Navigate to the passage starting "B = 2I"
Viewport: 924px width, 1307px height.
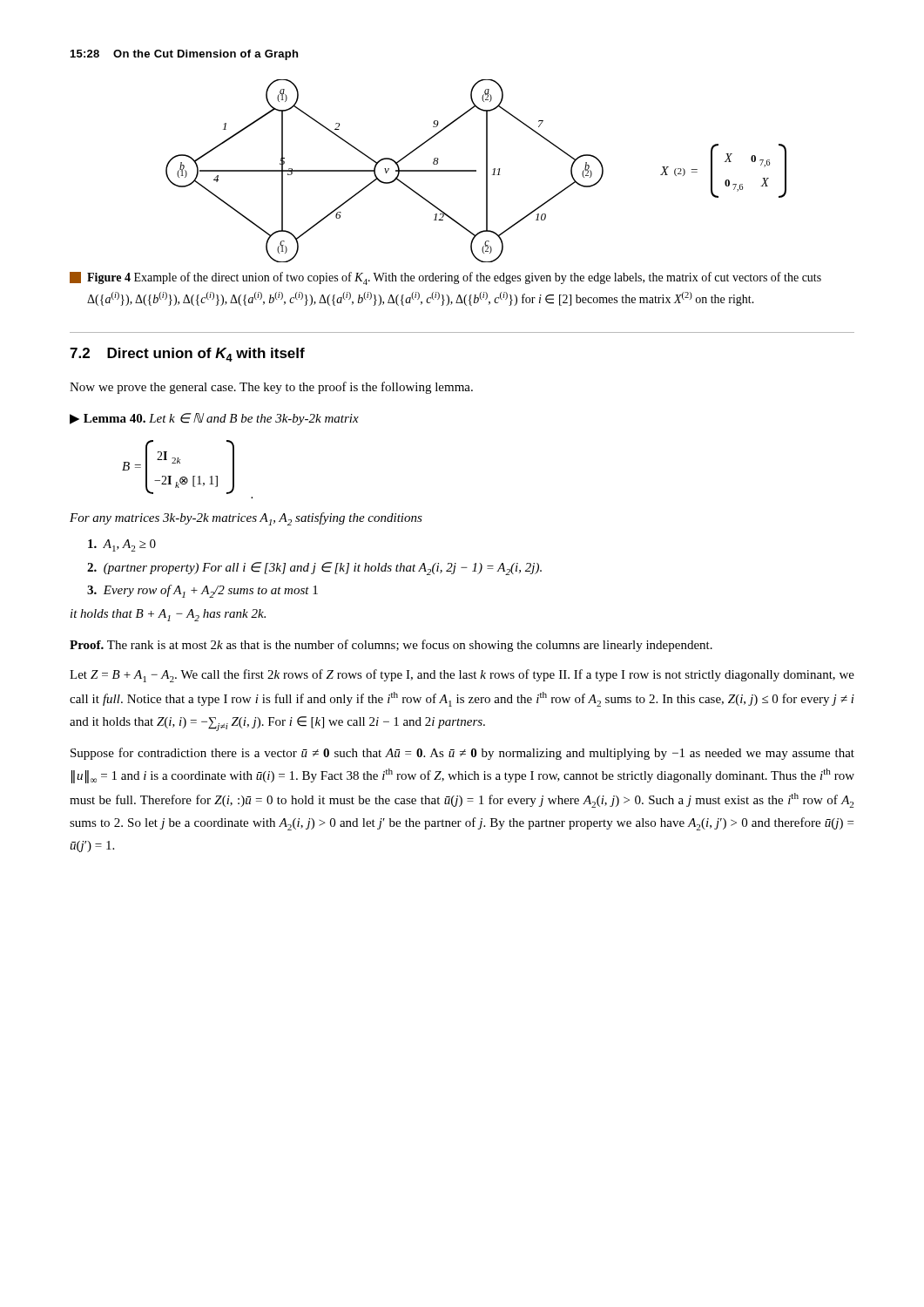pyautogui.click(x=188, y=468)
